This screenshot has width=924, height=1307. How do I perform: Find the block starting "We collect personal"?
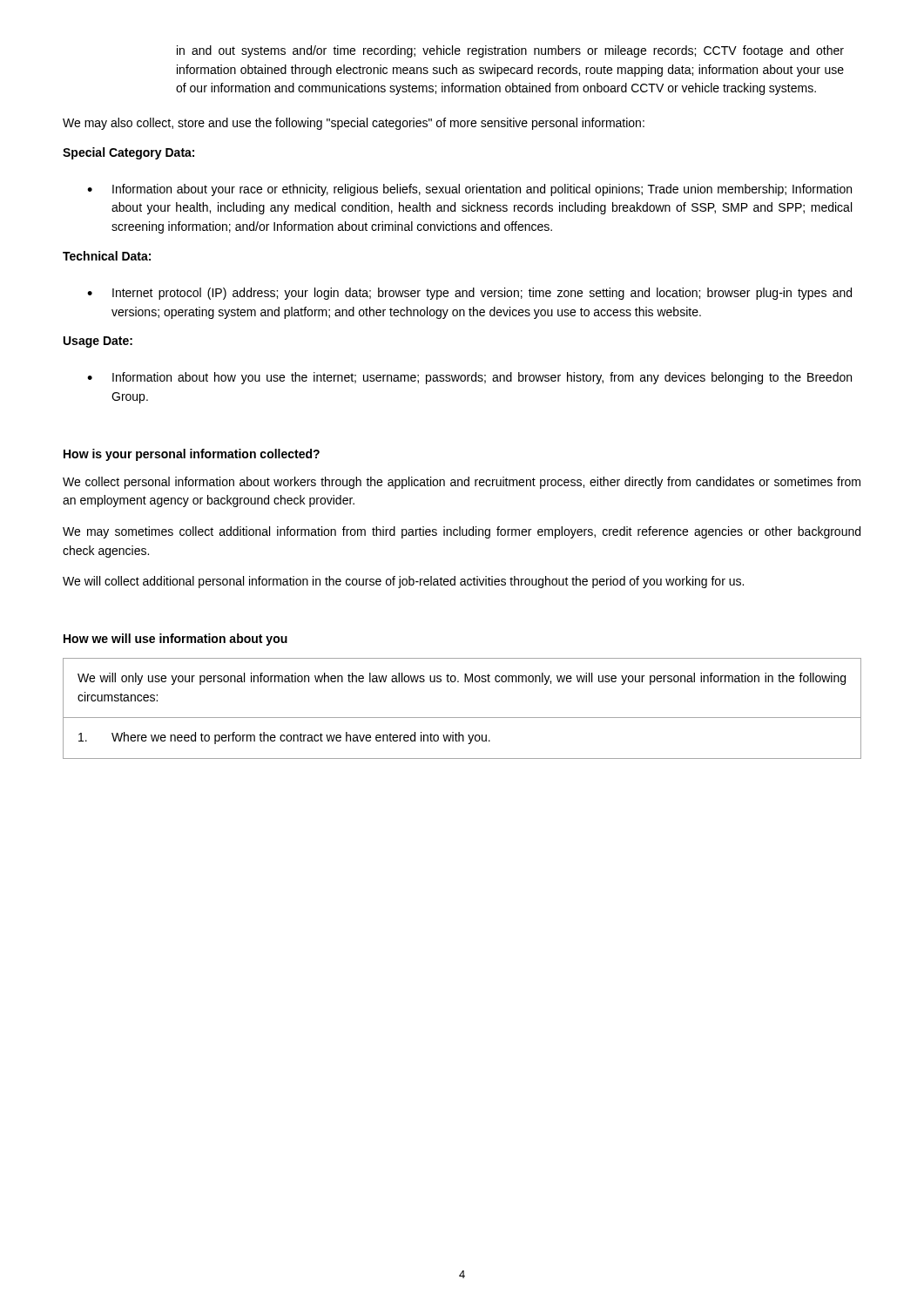pyautogui.click(x=462, y=492)
